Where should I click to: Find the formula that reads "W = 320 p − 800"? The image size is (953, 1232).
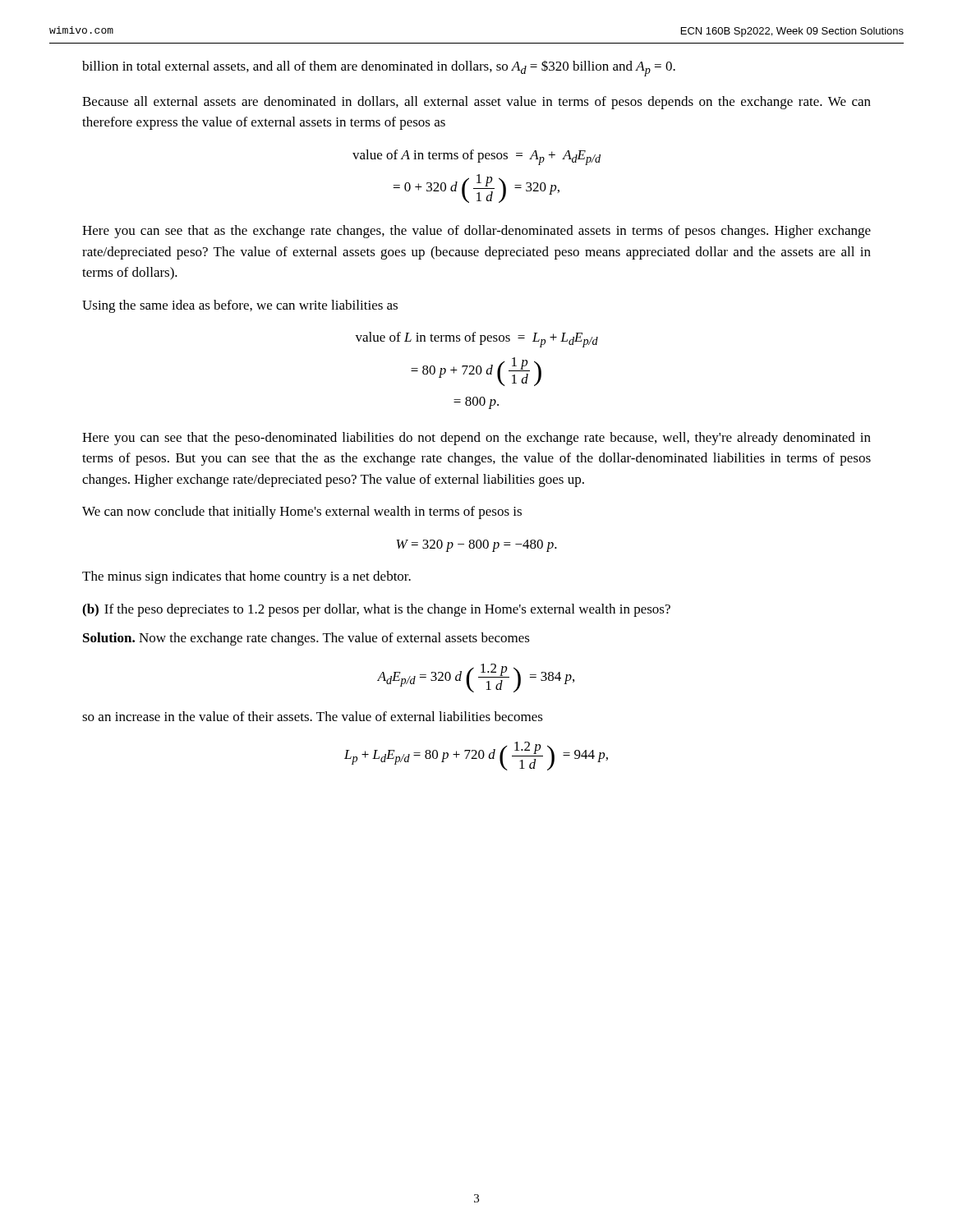[x=476, y=544]
